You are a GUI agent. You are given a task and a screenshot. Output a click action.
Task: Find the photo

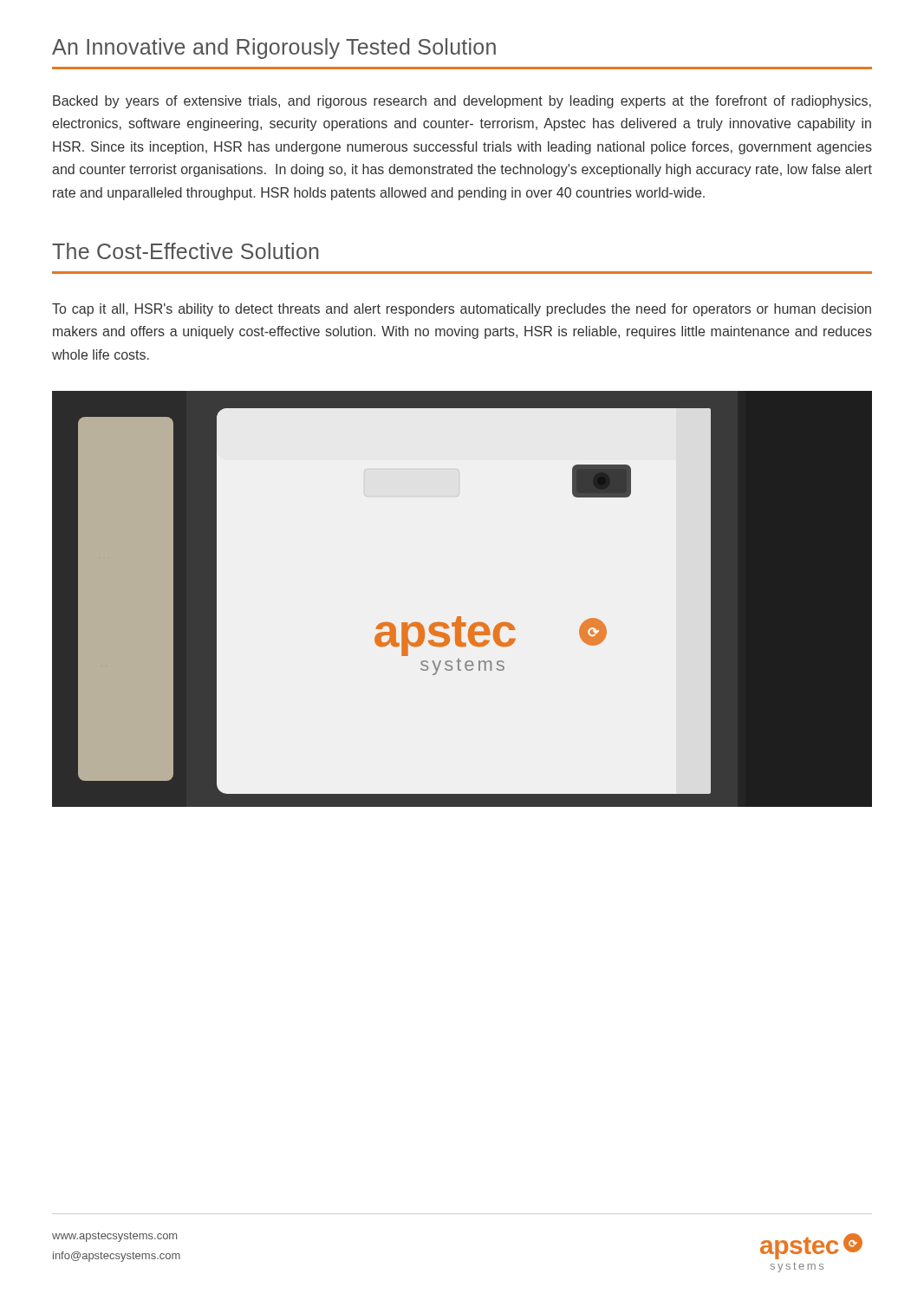(462, 601)
